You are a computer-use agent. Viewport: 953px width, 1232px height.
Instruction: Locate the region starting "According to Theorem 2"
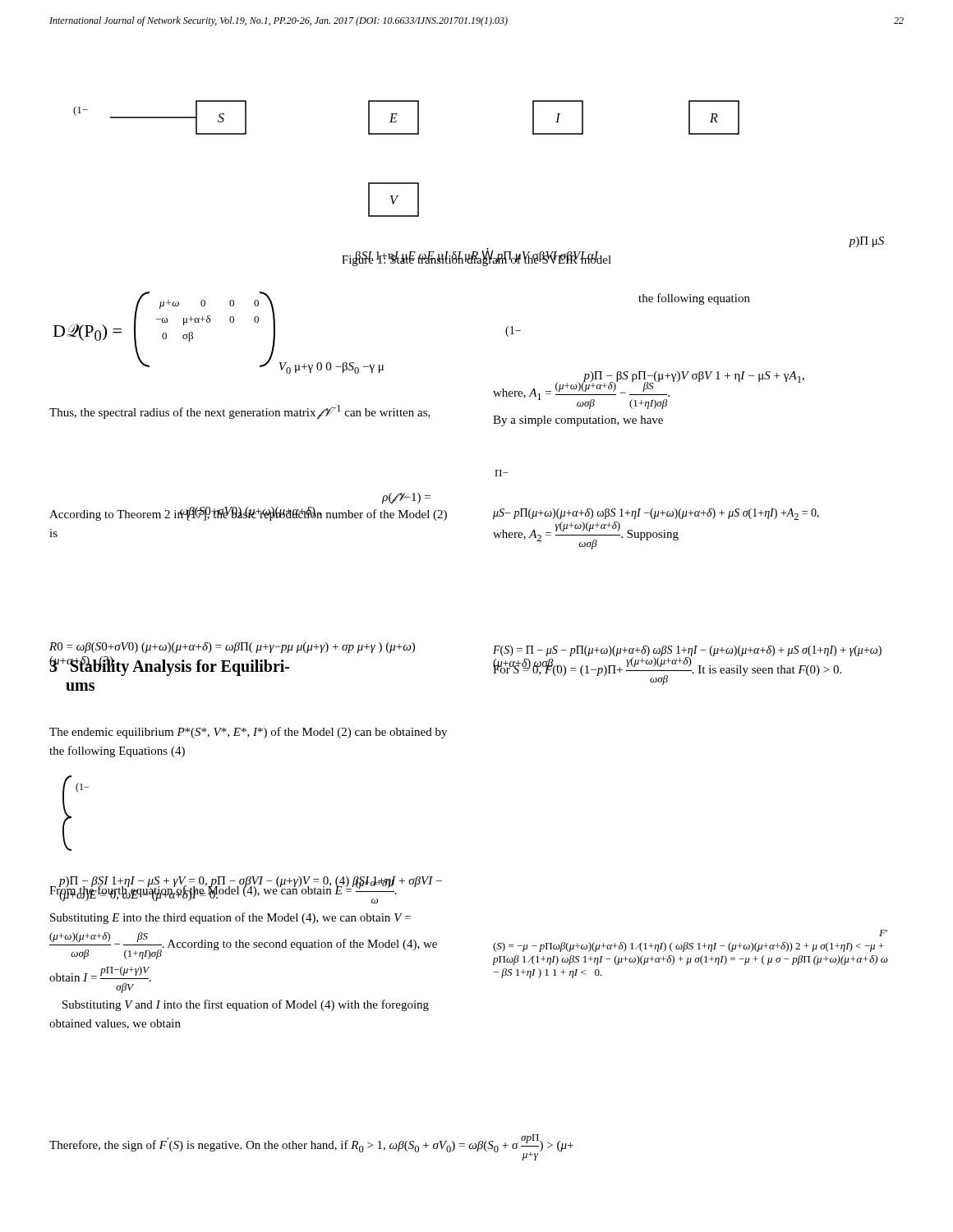click(x=248, y=523)
